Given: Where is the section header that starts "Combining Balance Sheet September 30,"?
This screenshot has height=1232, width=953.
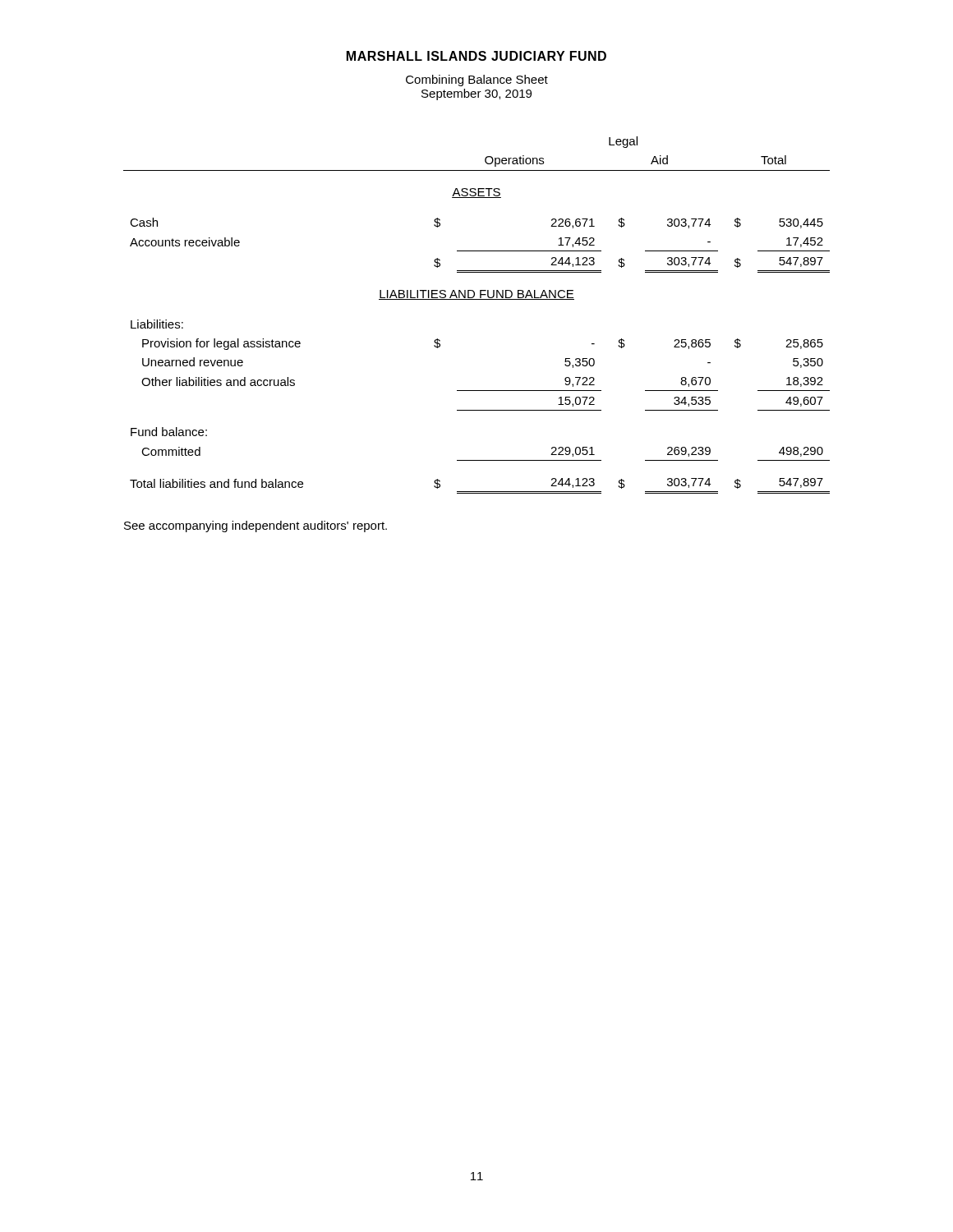Looking at the screenshot, I should point(476,86).
